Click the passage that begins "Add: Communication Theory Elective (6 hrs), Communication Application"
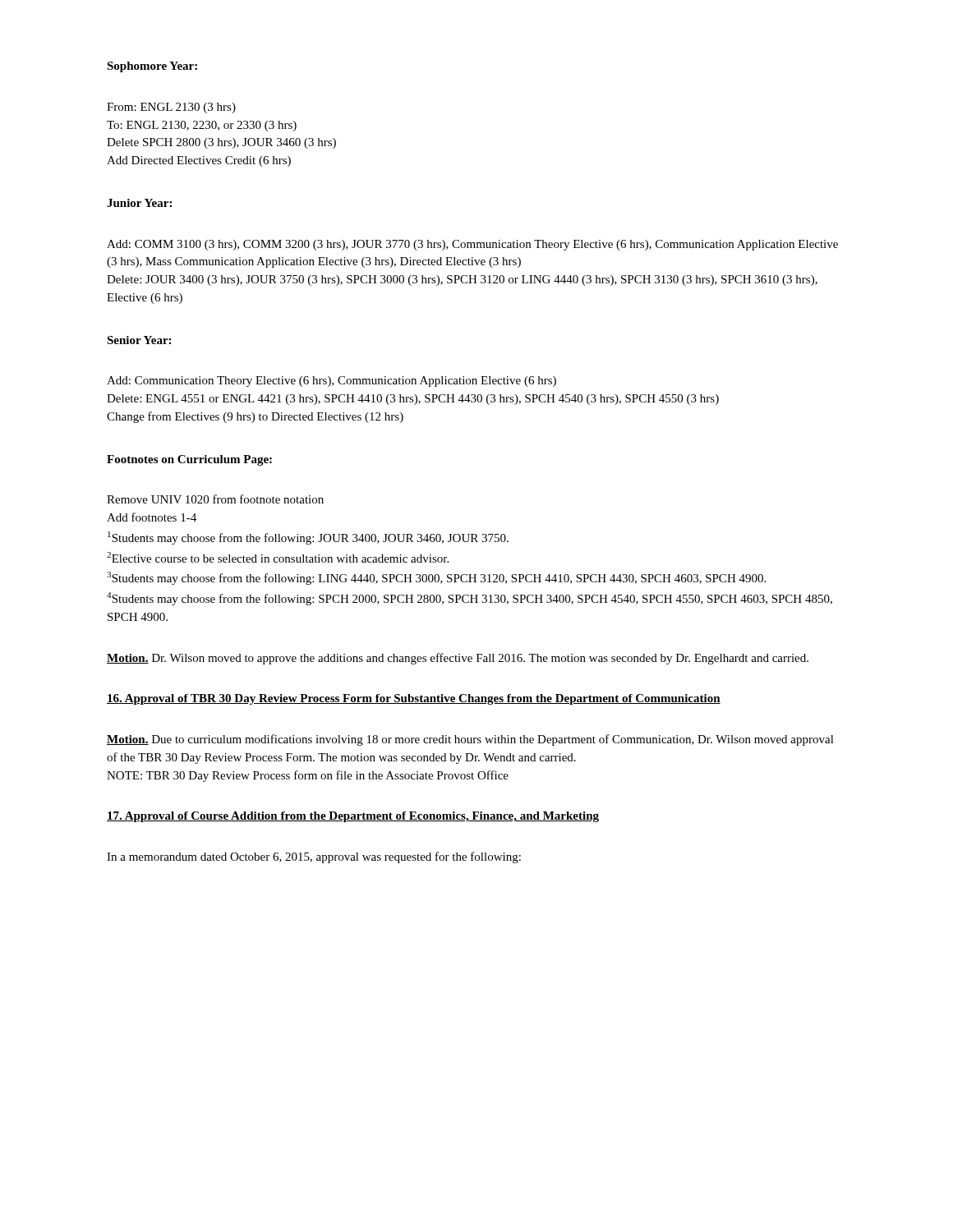This screenshot has height=1232, width=953. point(476,399)
